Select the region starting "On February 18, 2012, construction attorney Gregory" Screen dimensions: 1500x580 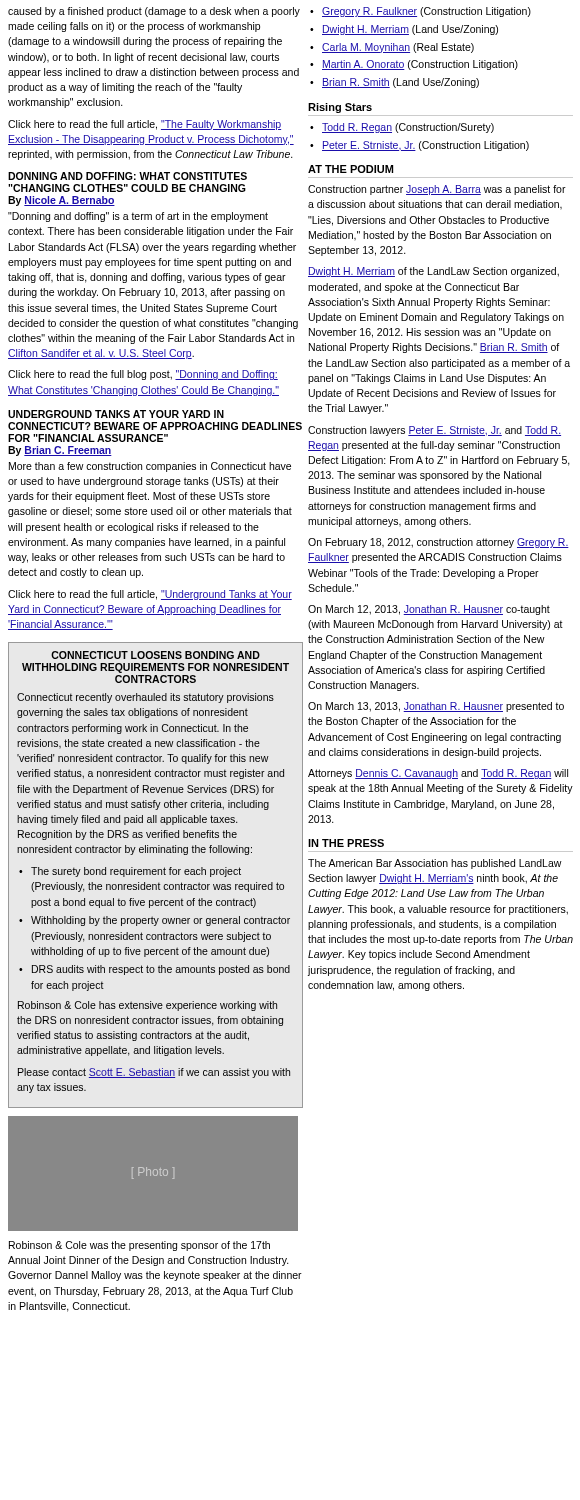click(x=438, y=565)
